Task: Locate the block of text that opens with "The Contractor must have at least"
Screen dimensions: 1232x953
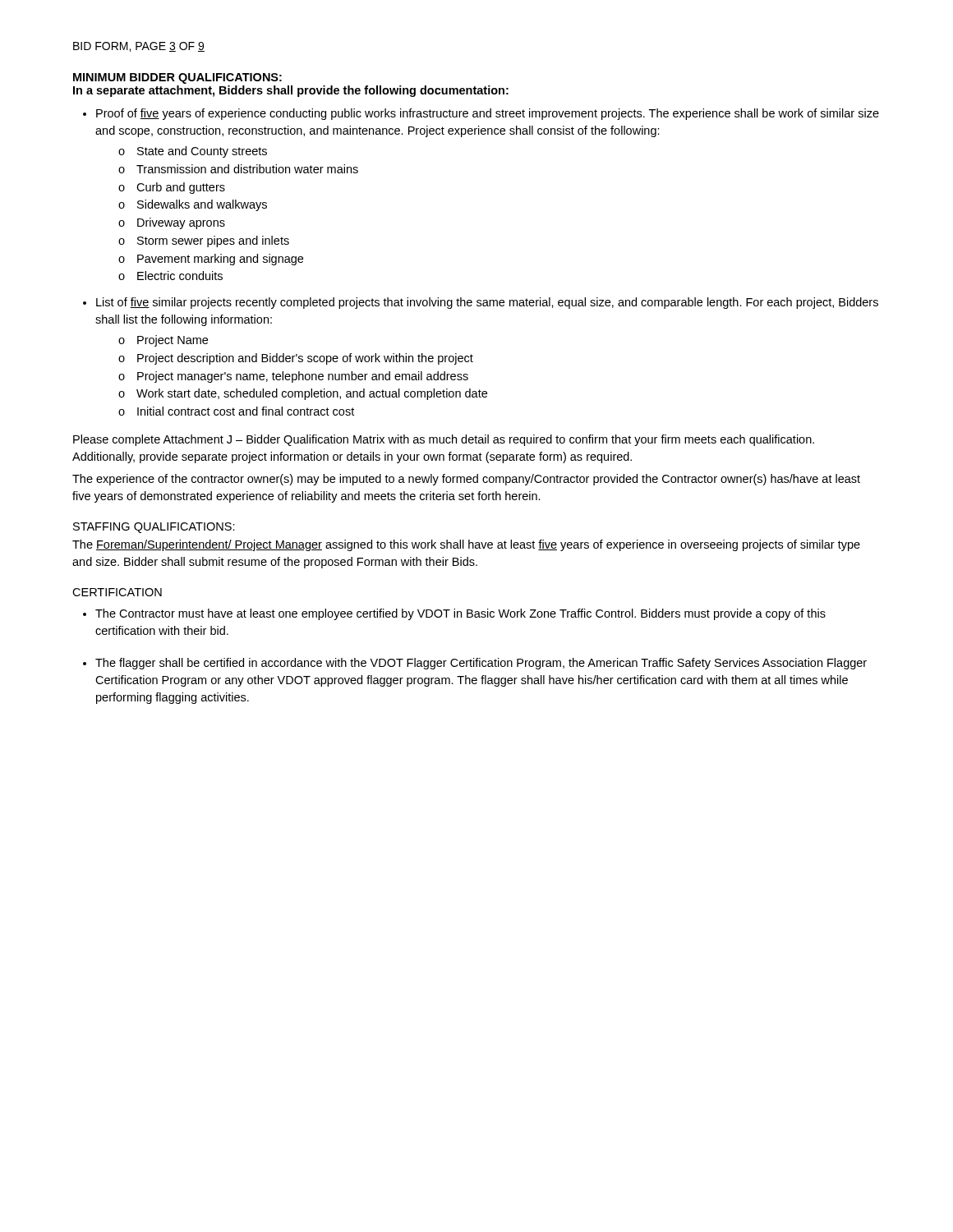Action: point(460,622)
